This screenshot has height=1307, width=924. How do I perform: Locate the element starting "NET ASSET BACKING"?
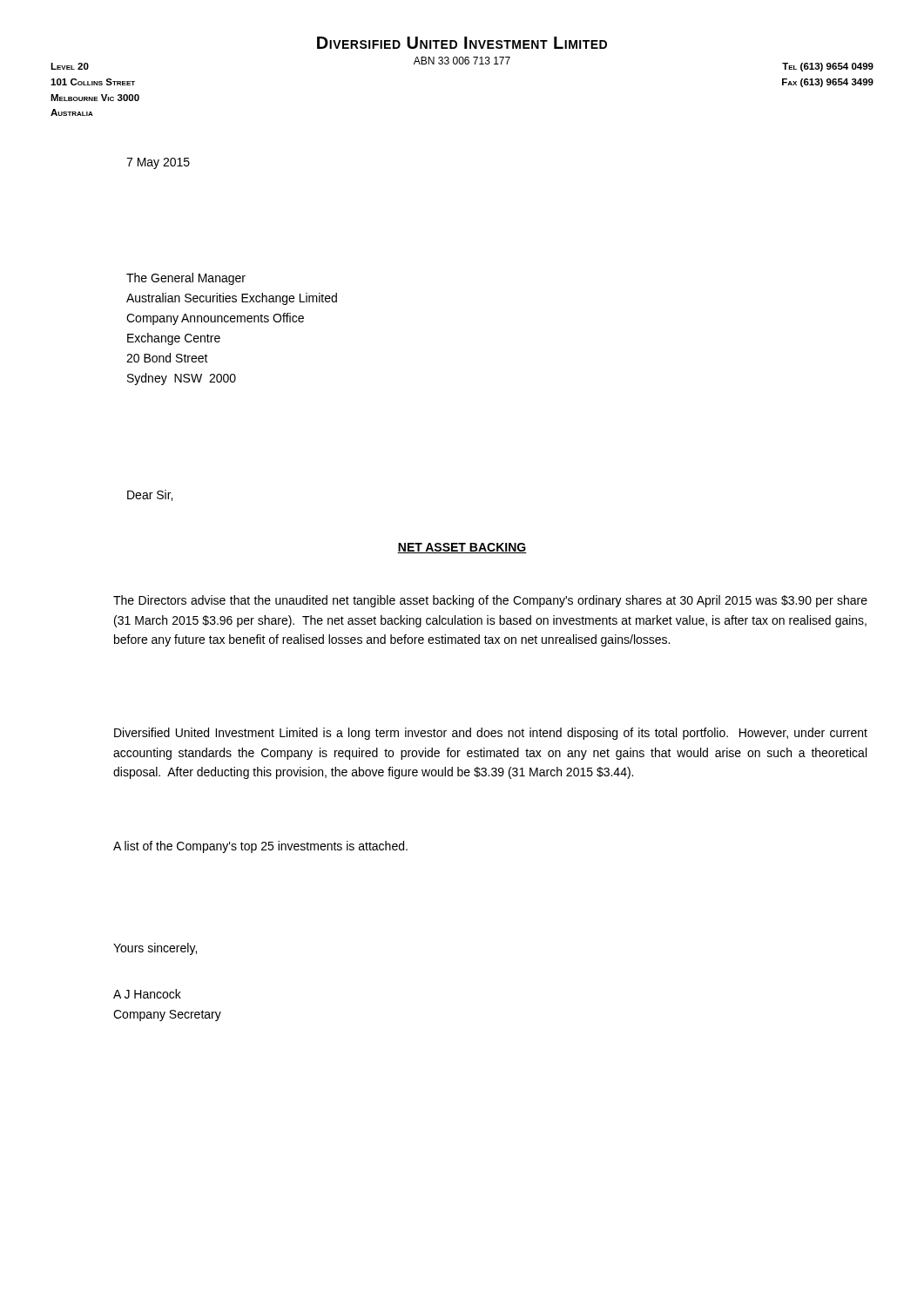462,547
